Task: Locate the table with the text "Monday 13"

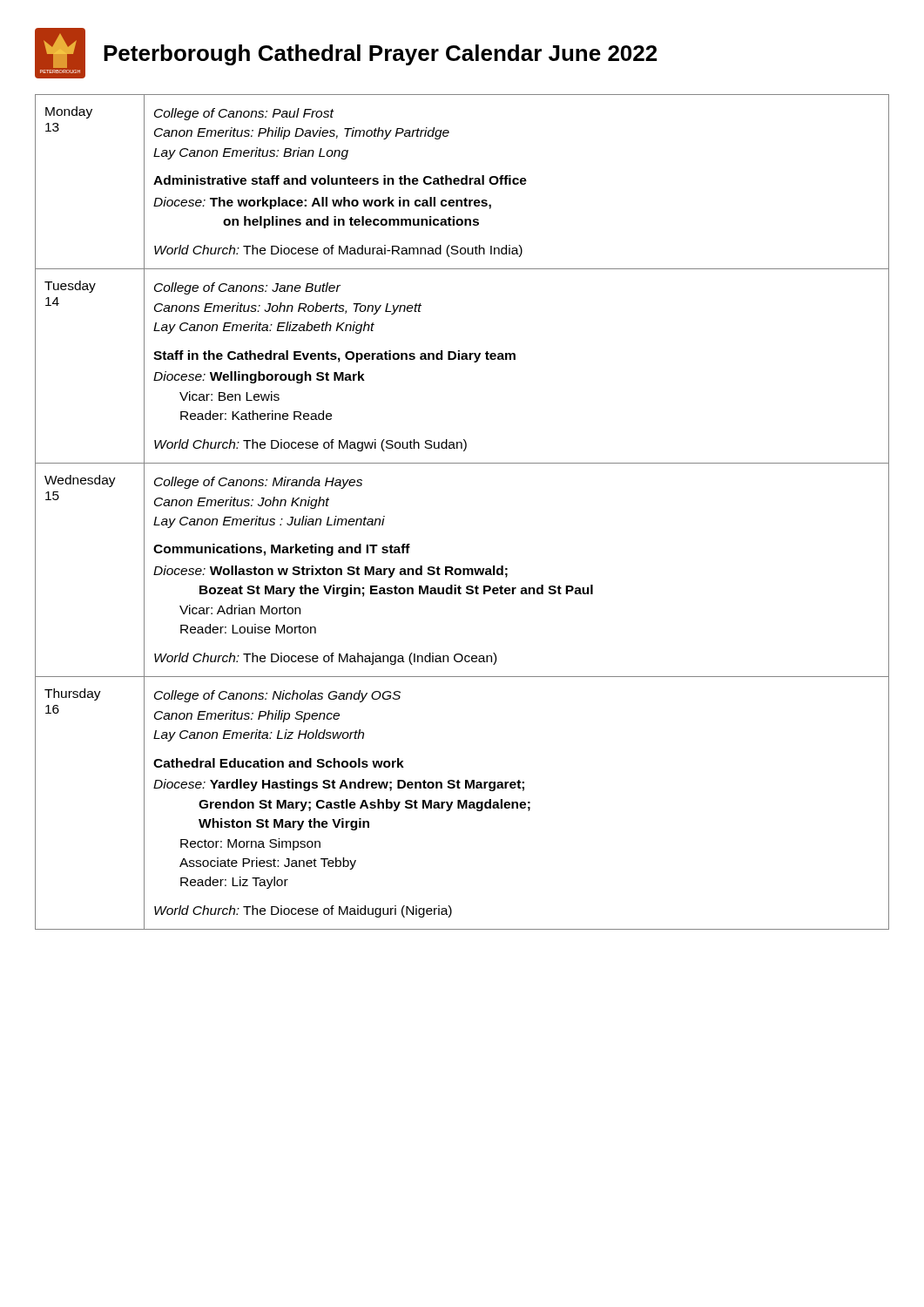Action: click(462, 512)
